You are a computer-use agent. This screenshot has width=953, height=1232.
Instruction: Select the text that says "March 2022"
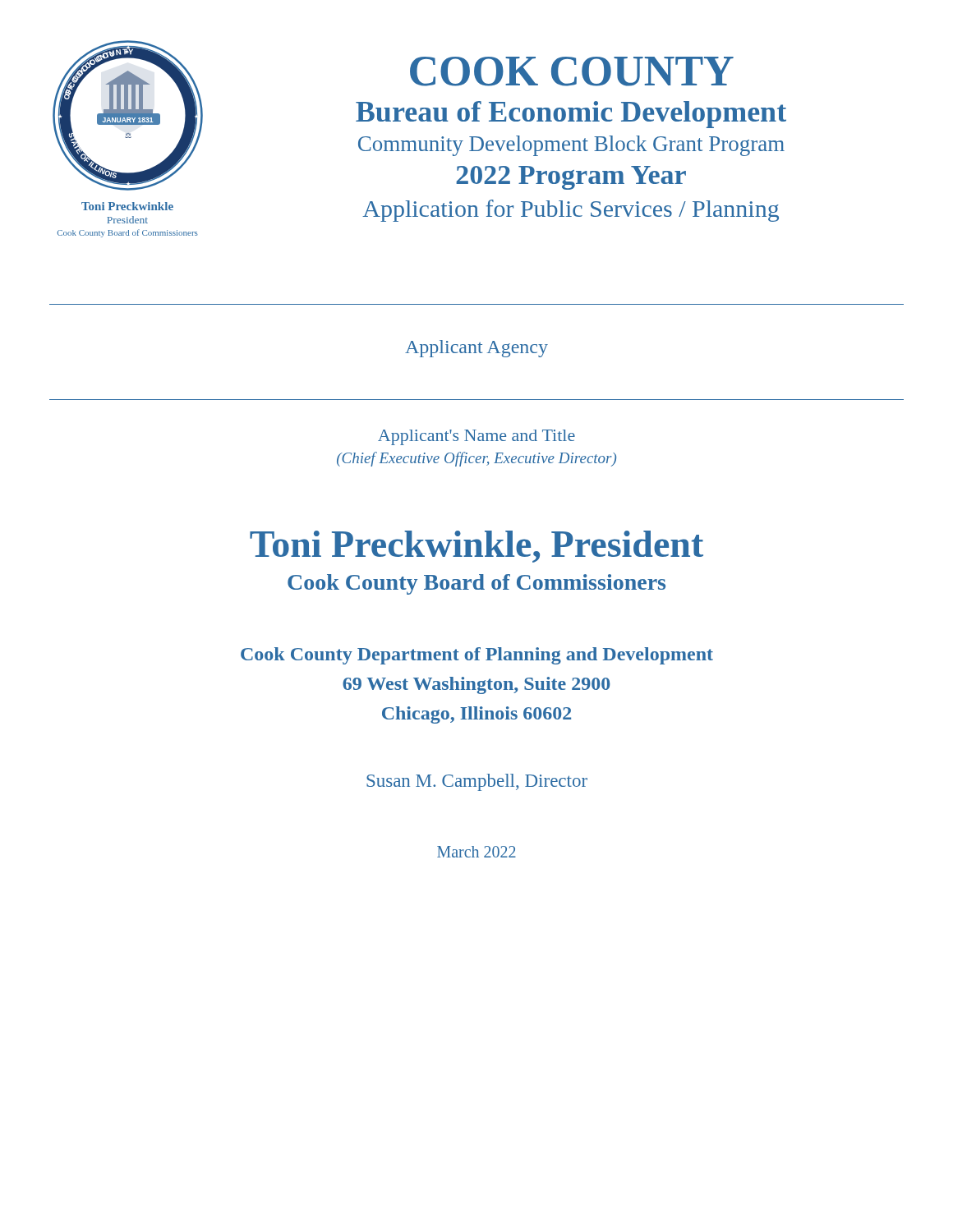pos(476,852)
